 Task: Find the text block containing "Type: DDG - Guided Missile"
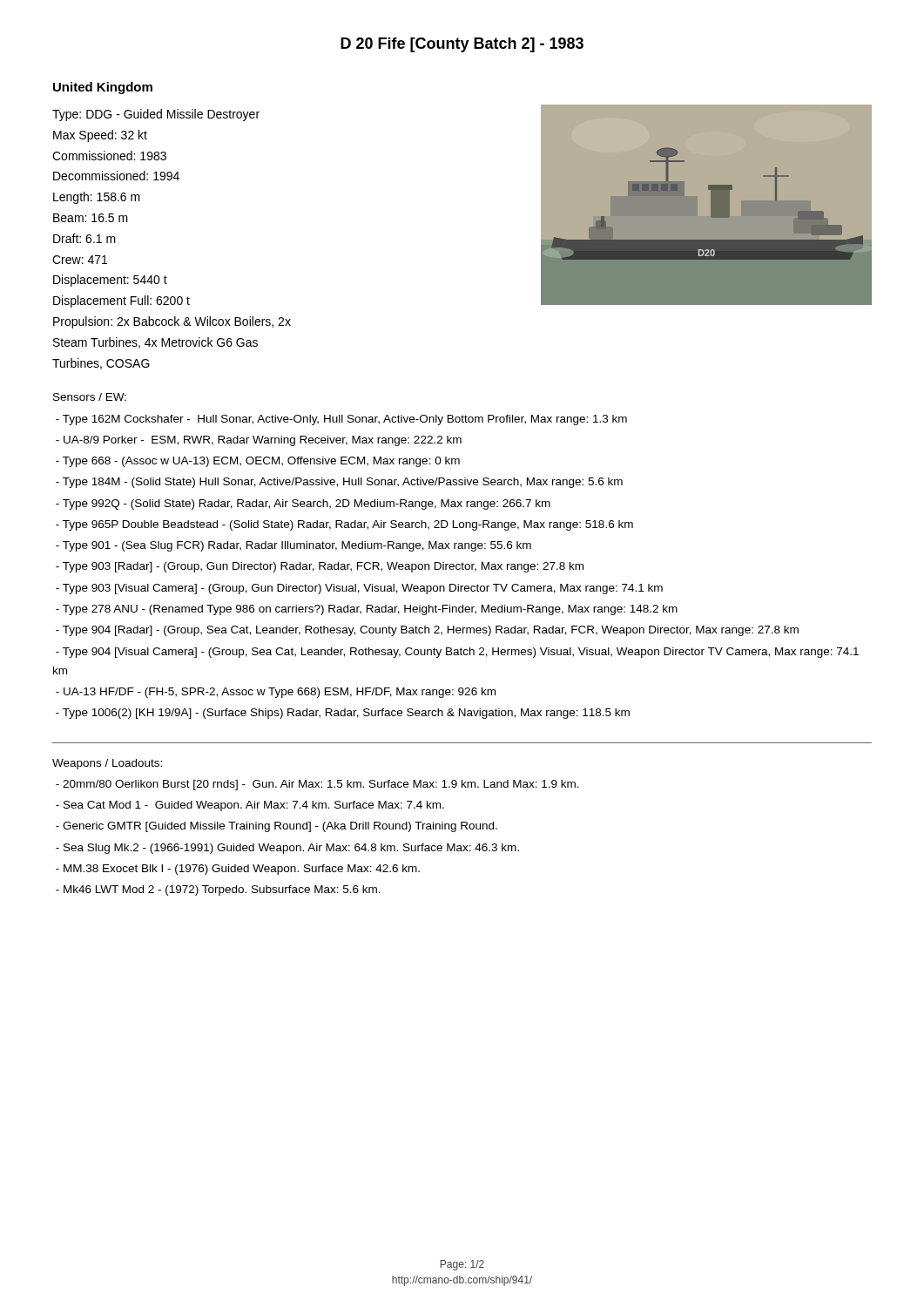click(x=156, y=115)
